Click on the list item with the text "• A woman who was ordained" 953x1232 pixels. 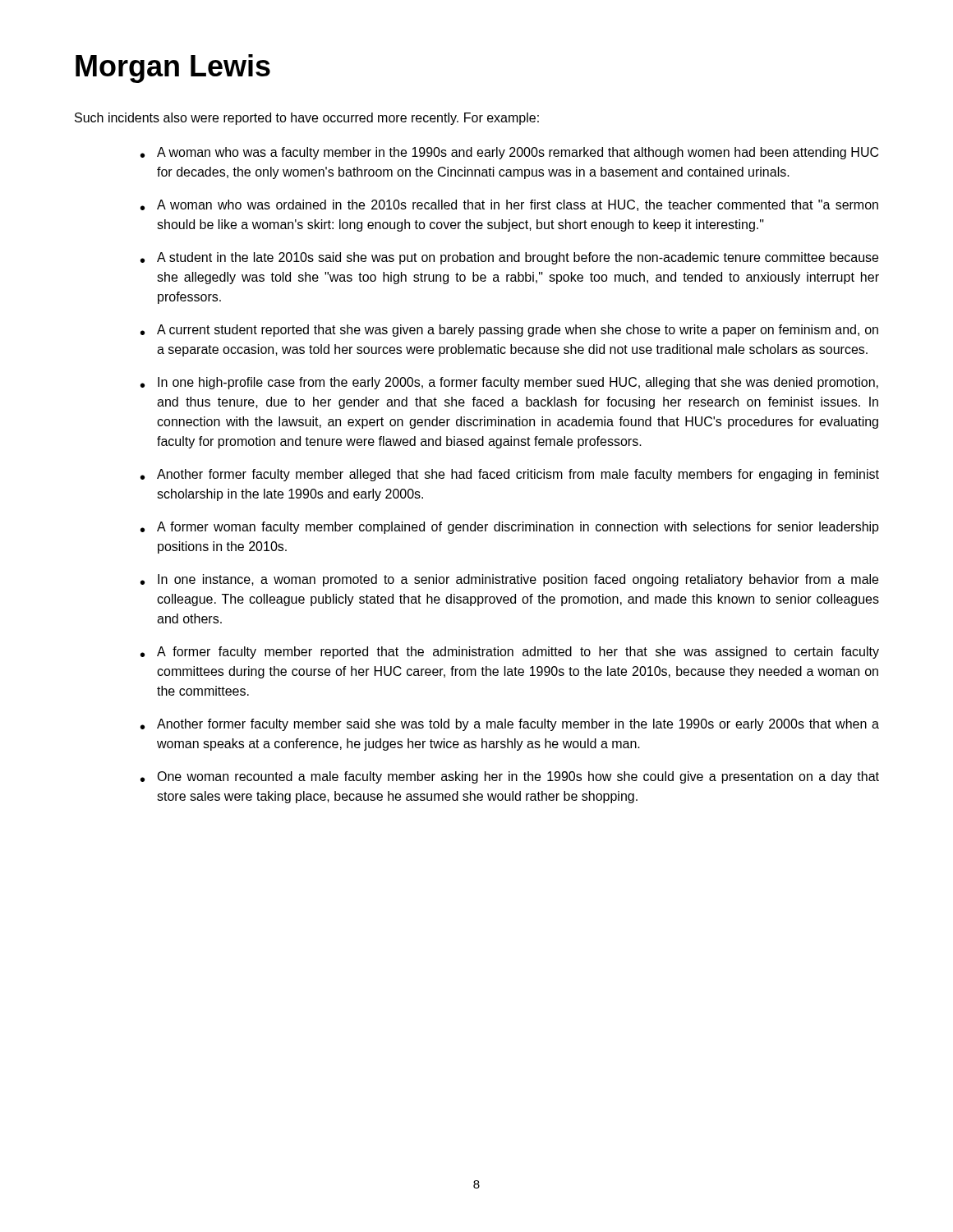tap(509, 215)
